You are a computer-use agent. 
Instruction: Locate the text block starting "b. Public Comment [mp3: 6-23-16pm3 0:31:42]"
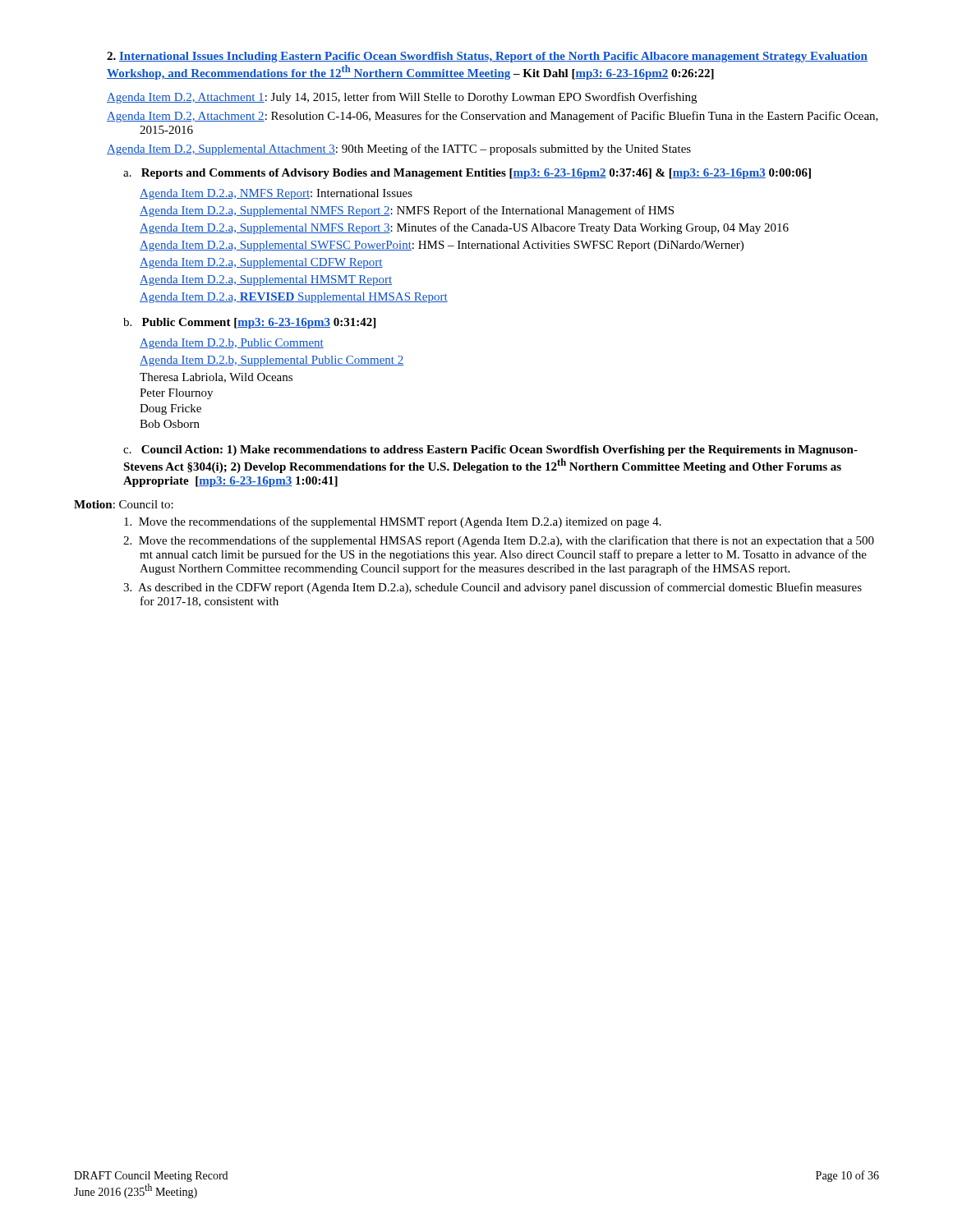pyautogui.click(x=250, y=322)
